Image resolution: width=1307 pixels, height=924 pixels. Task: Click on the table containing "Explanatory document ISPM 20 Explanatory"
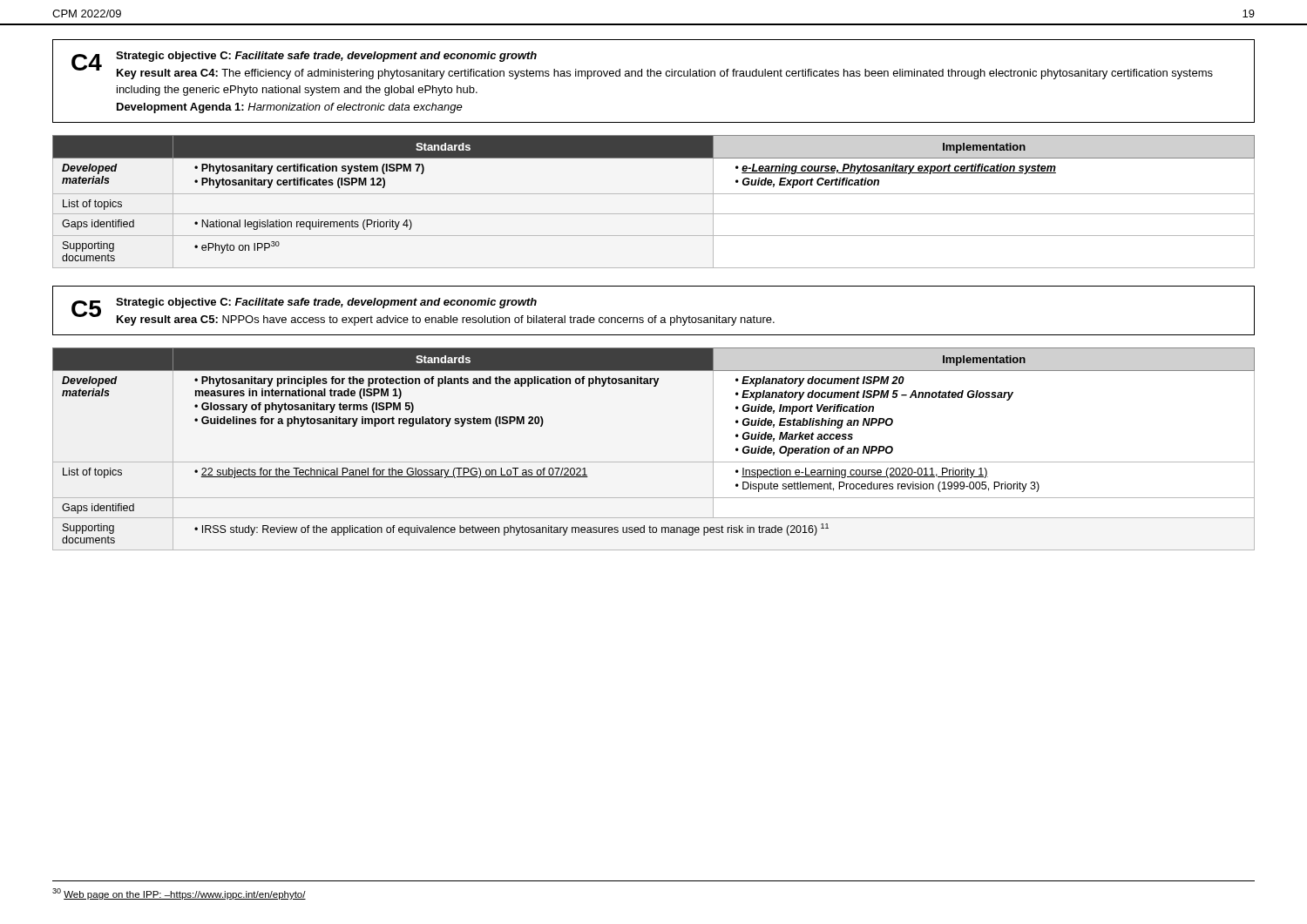coord(654,449)
